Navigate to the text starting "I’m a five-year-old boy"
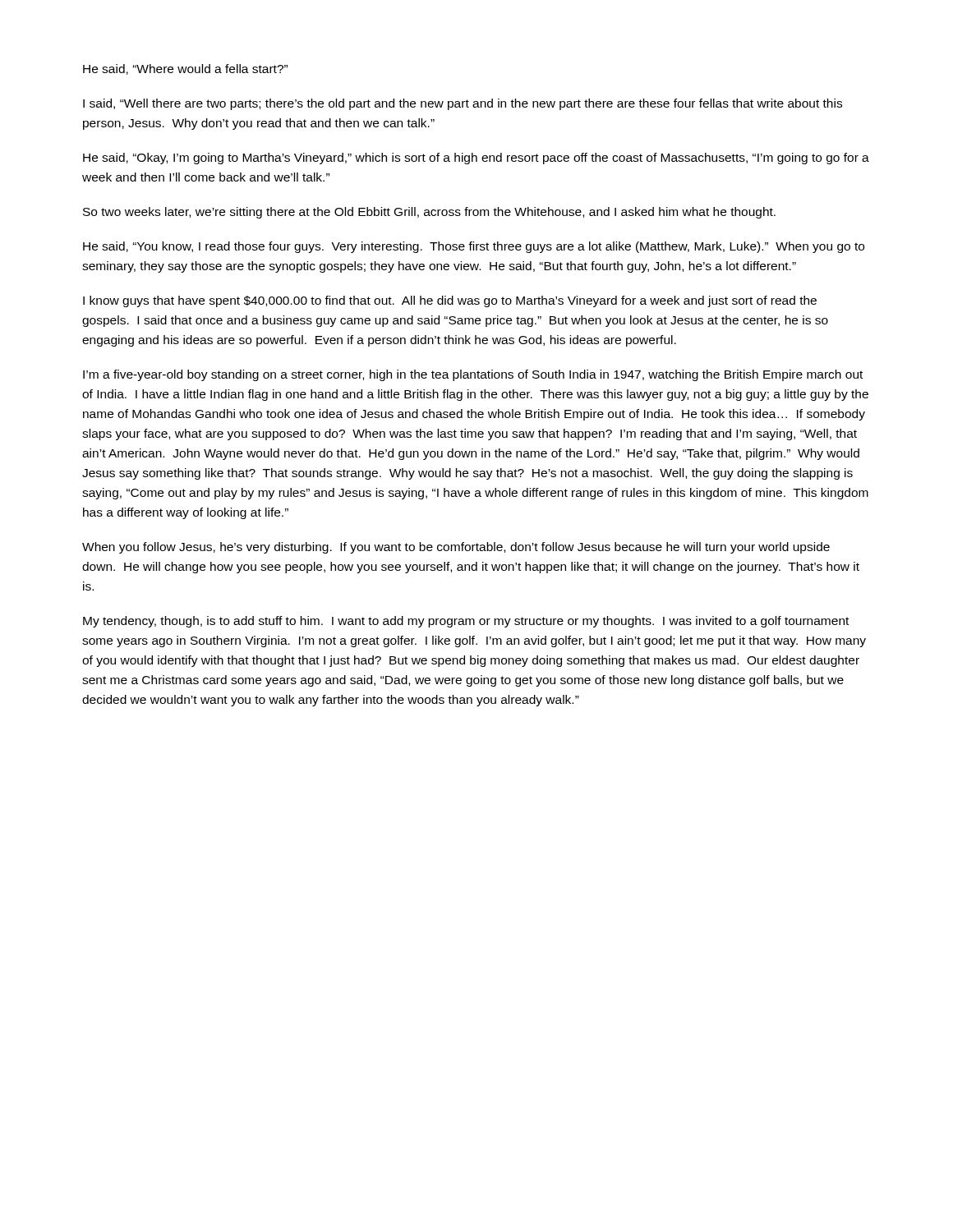Screen dimensions: 1232x953 (475, 443)
